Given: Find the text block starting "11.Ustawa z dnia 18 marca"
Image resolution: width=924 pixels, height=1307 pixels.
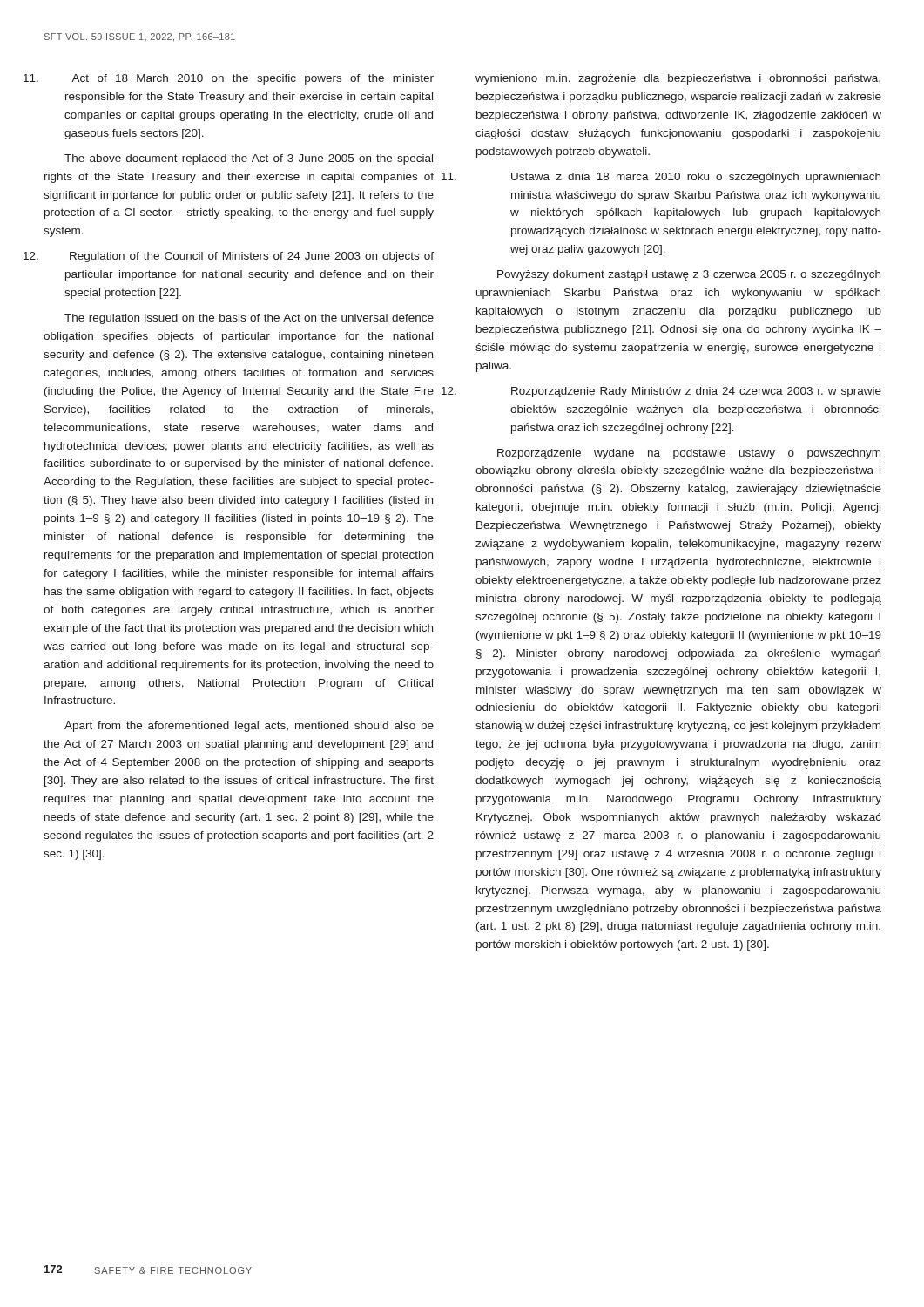Looking at the screenshot, I should click(678, 213).
